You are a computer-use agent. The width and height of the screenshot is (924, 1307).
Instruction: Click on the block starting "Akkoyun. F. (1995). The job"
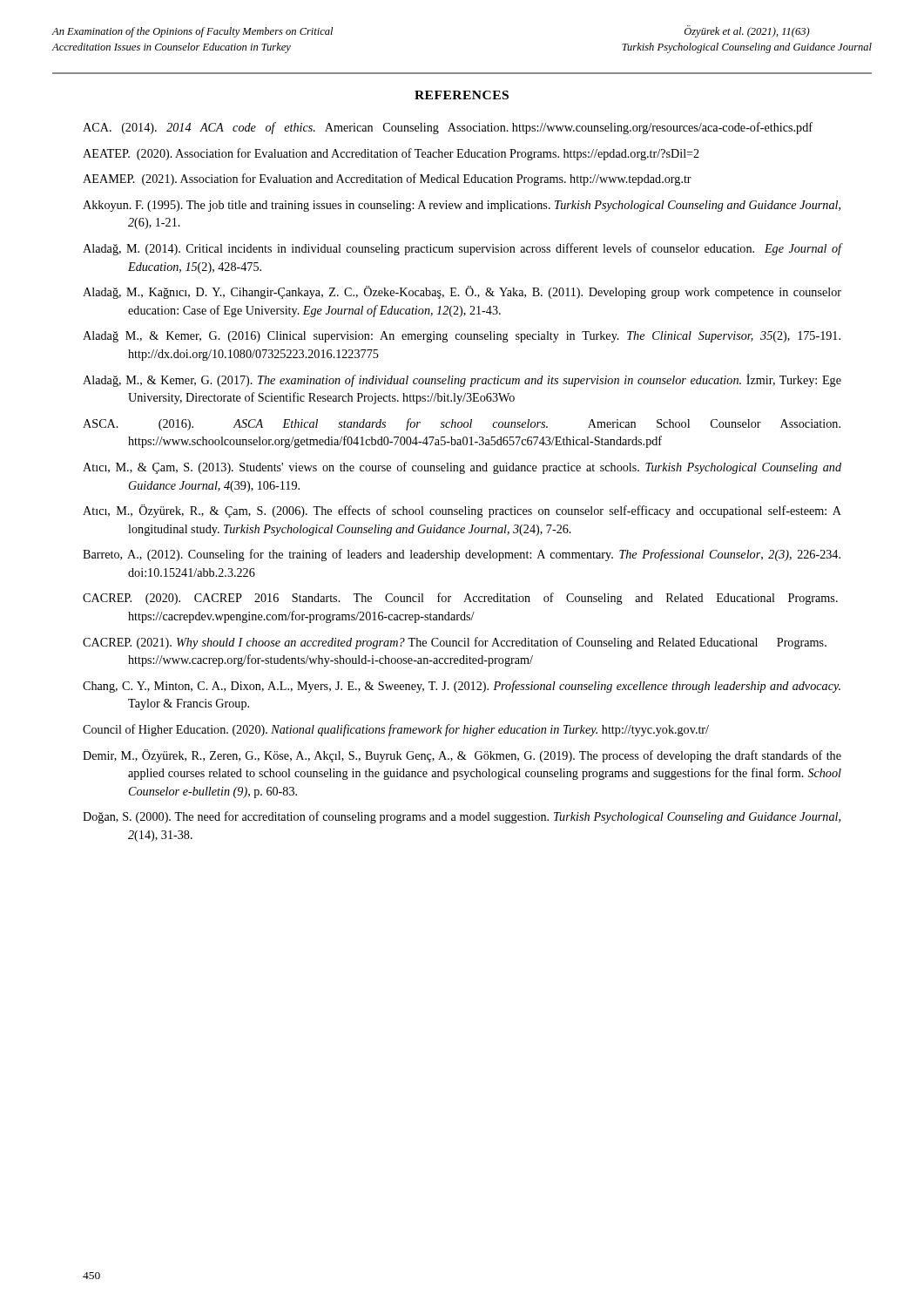point(462,214)
